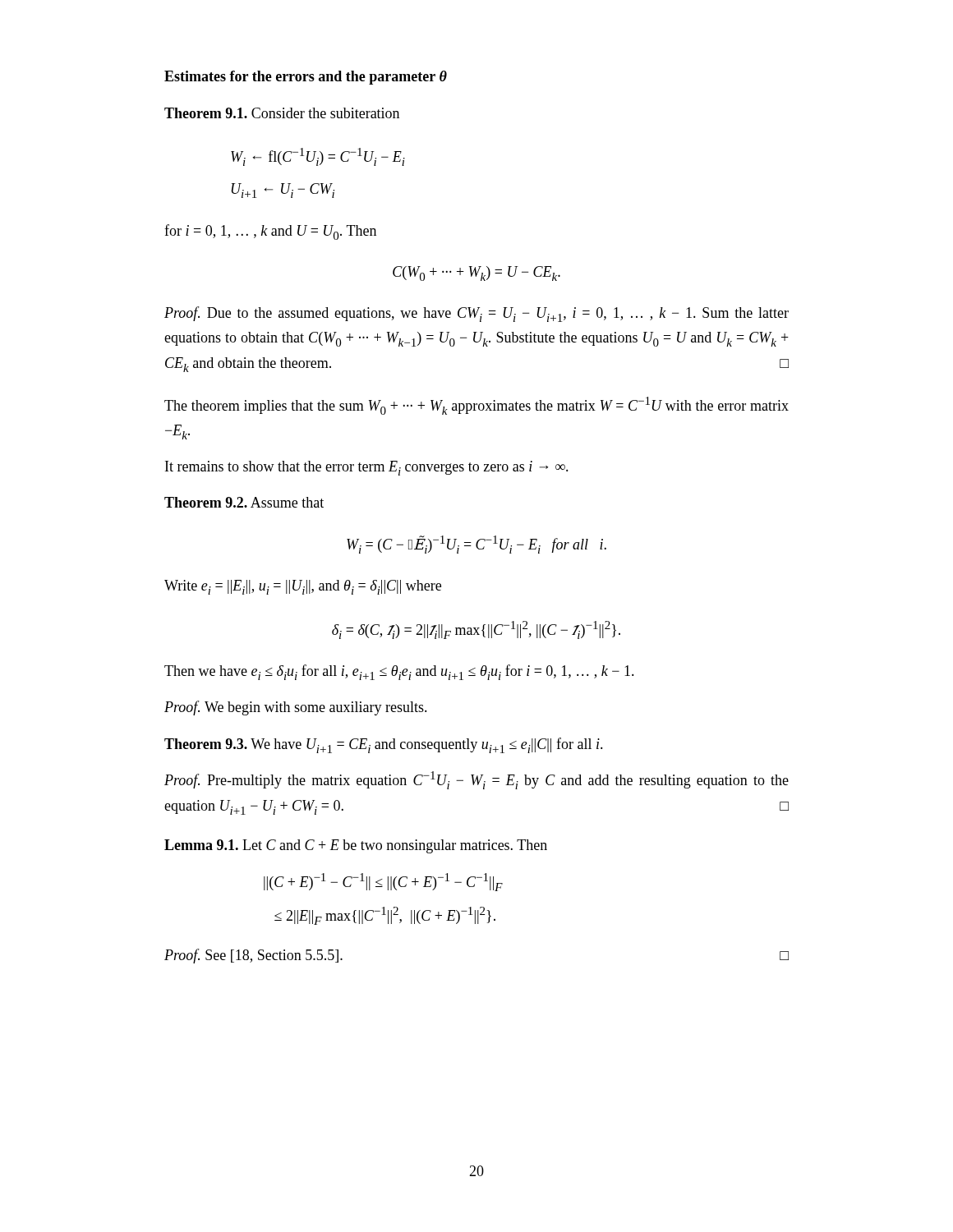The image size is (953, 1232).
Task: Find the text that says "Theorem 9.1. Consider the subiteration"
Action: point(282,113)
